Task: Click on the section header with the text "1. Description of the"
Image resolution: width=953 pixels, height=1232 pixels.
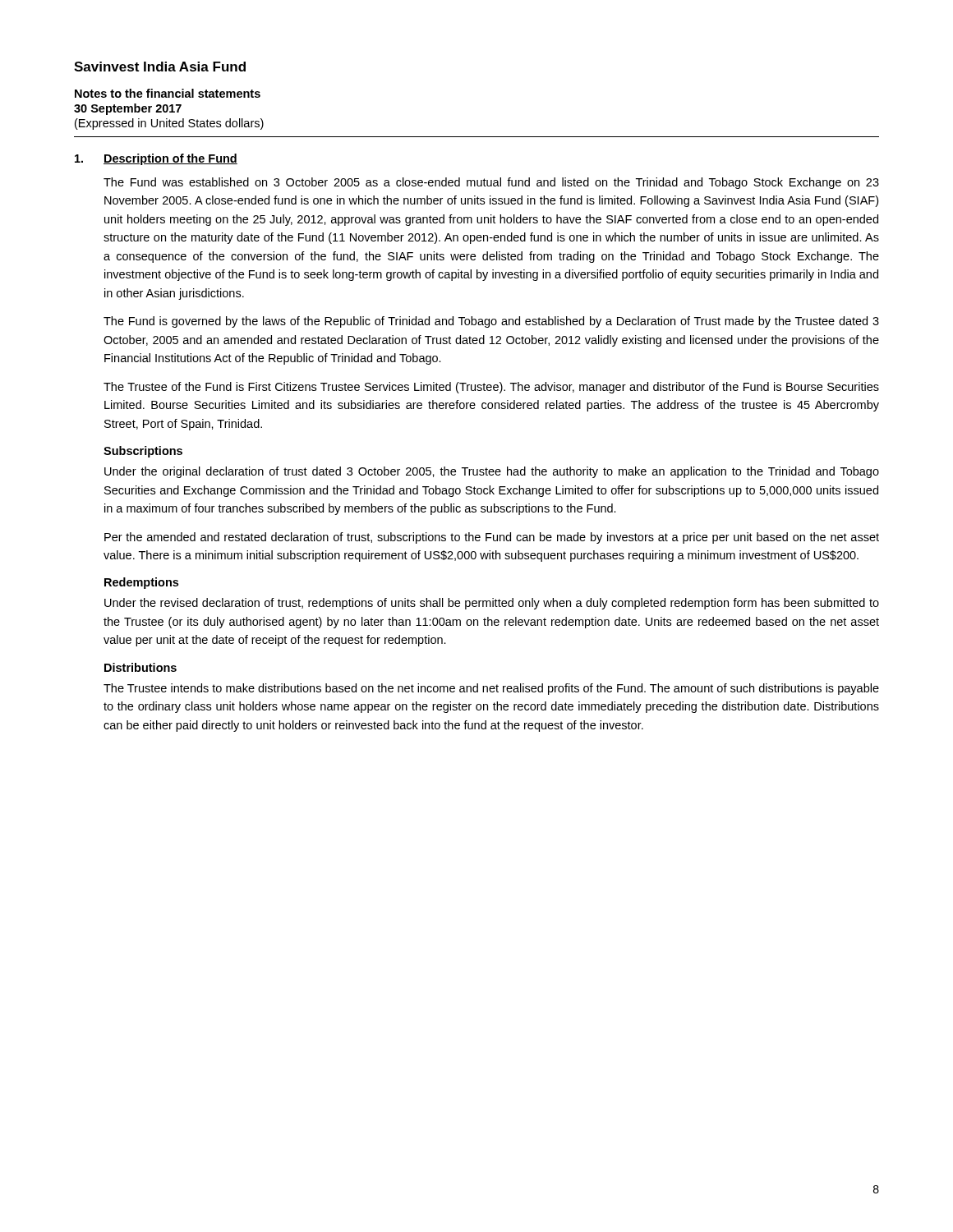Action: click(156, 158)
